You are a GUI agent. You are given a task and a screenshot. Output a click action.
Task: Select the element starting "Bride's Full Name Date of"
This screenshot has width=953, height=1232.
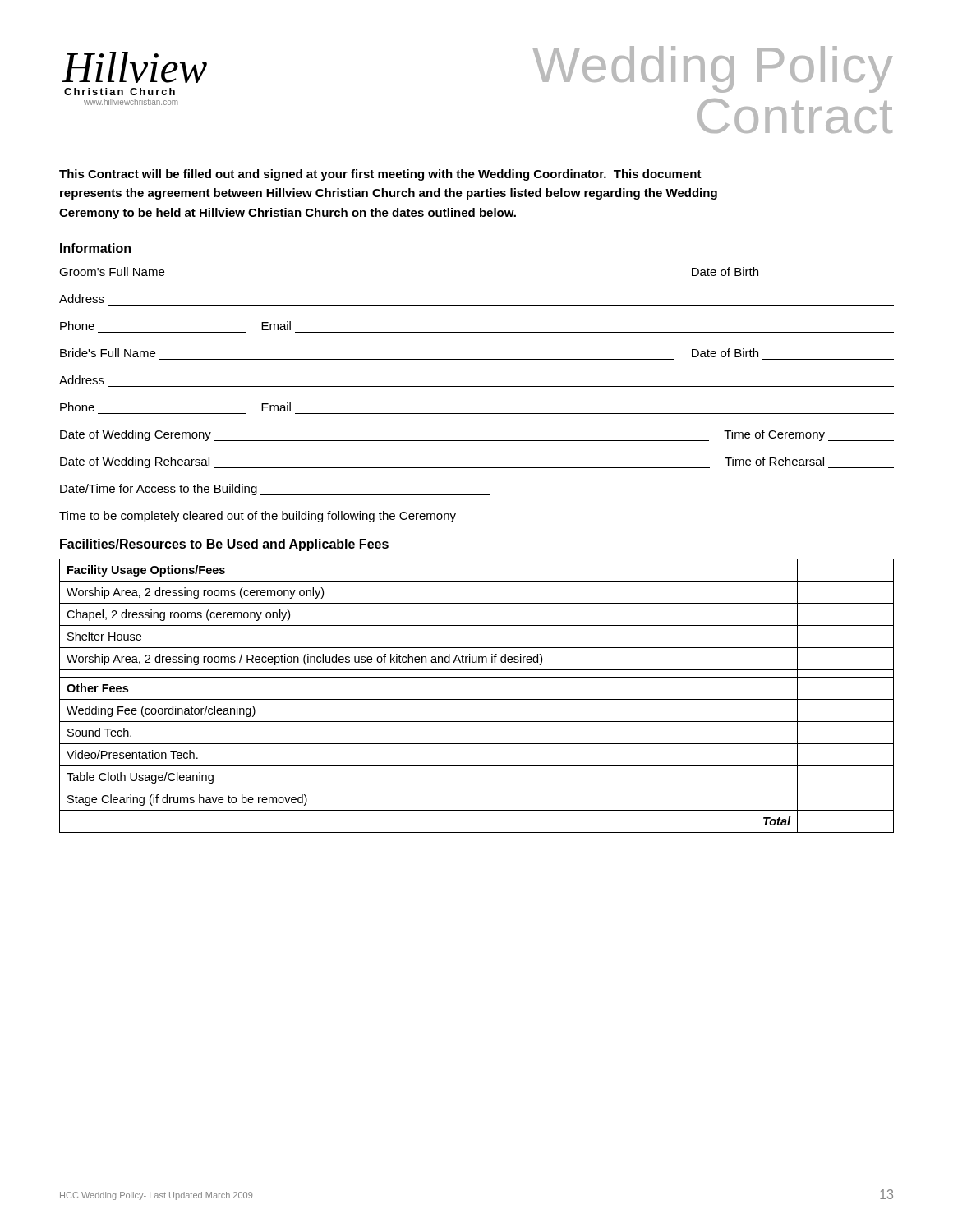[476, 353]
